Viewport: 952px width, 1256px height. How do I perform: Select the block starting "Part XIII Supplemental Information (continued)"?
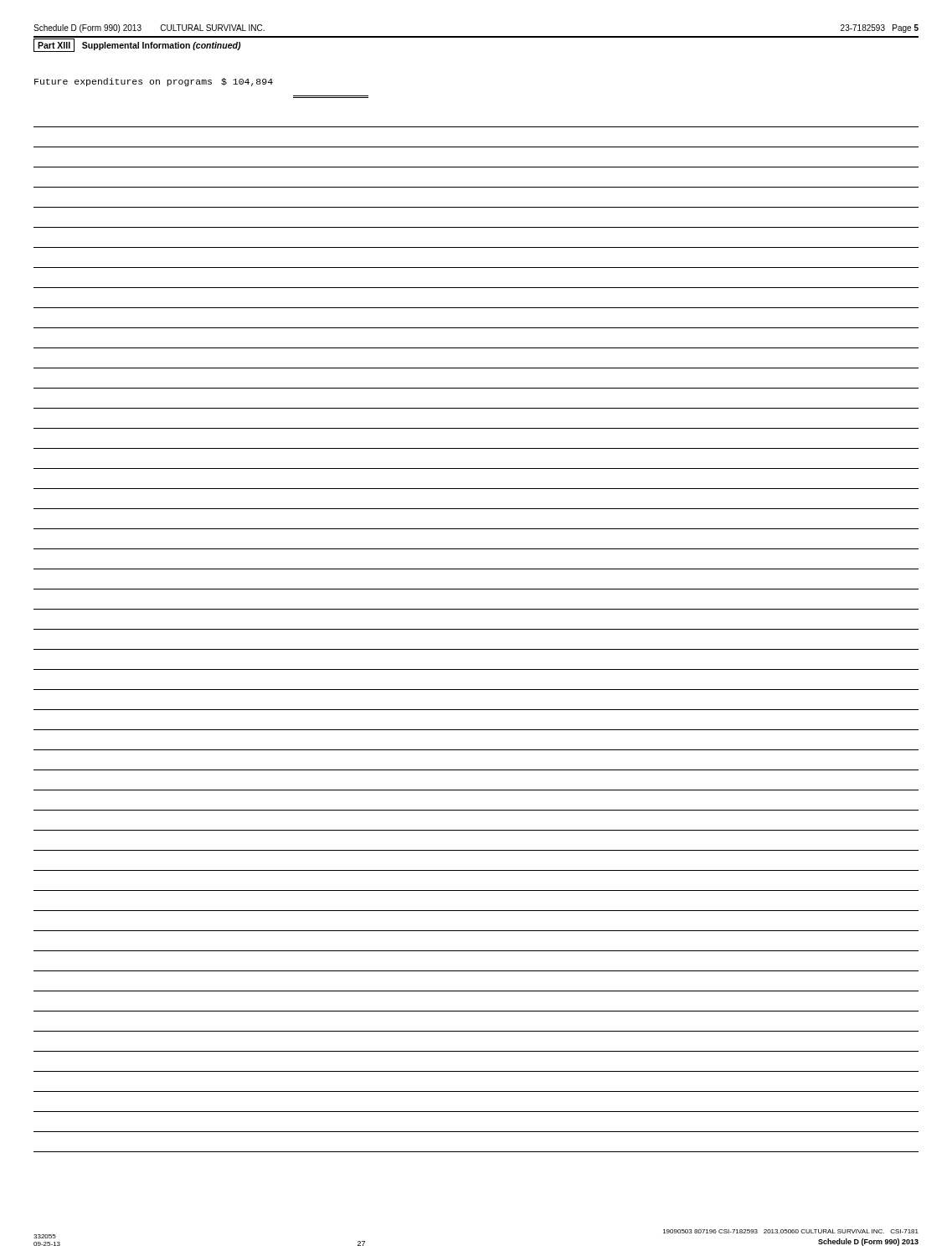[x=137, y=44]
